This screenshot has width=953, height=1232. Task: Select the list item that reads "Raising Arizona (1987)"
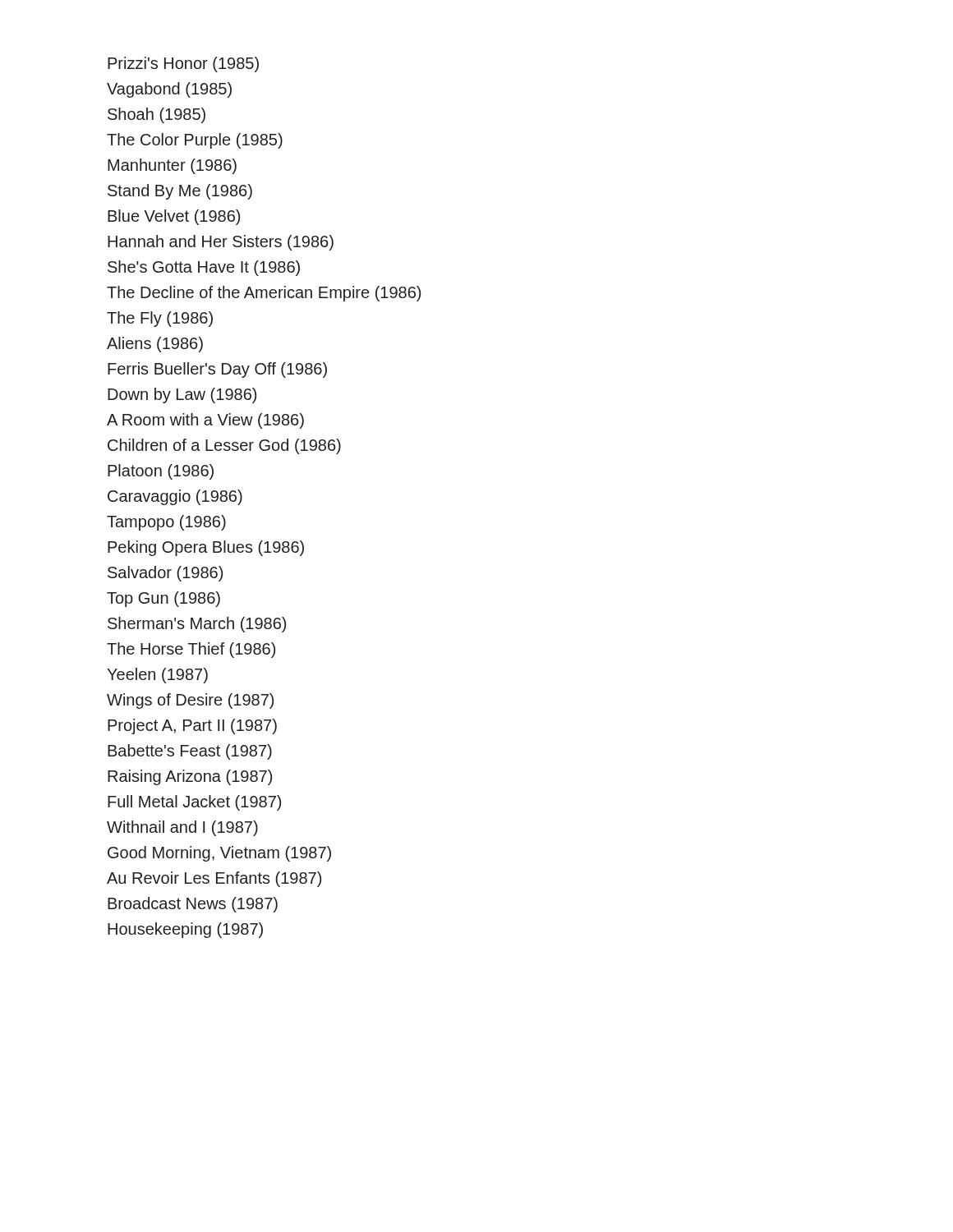(x=190, y=776)
